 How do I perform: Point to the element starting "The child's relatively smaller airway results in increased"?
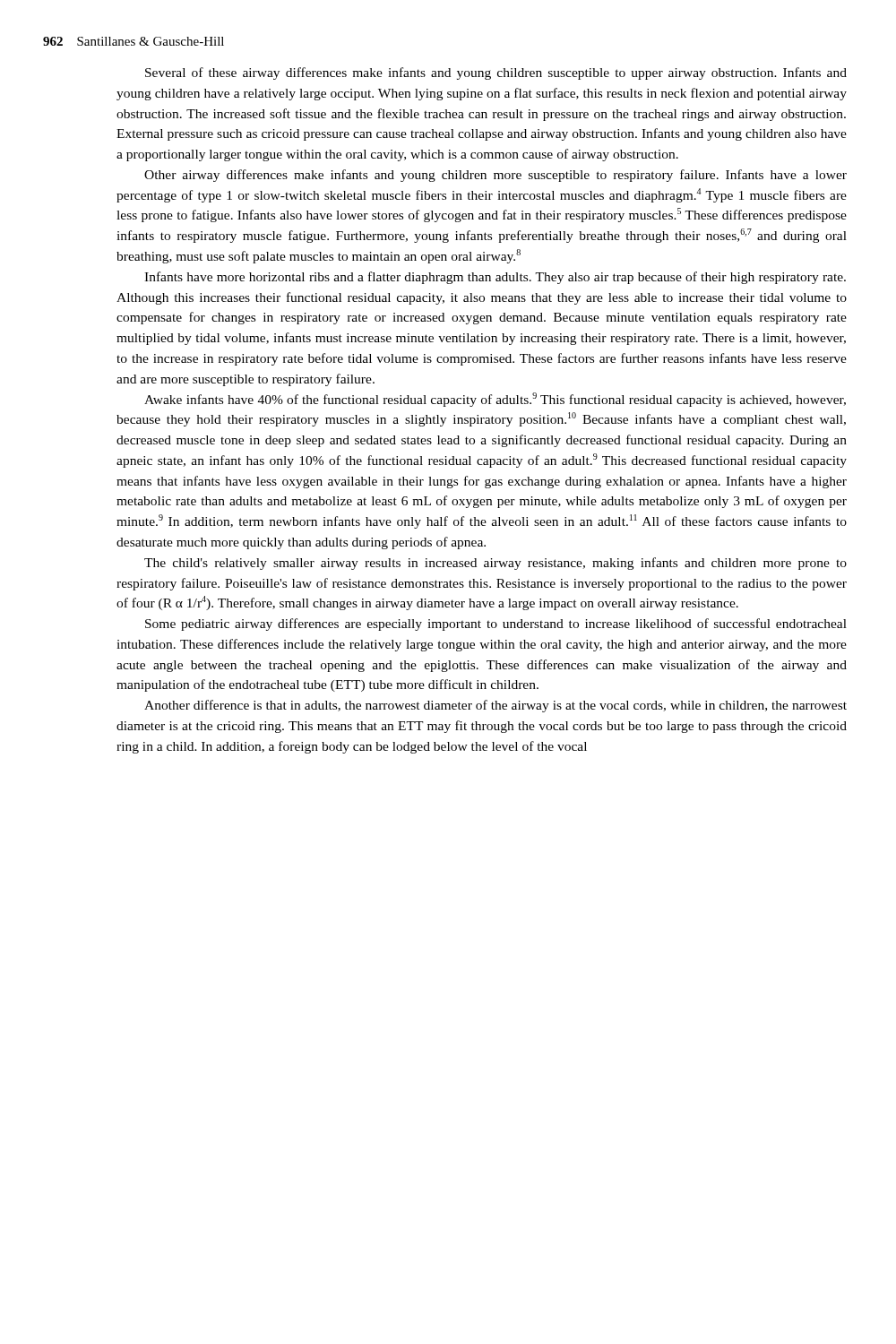click(x=482, y=583)
